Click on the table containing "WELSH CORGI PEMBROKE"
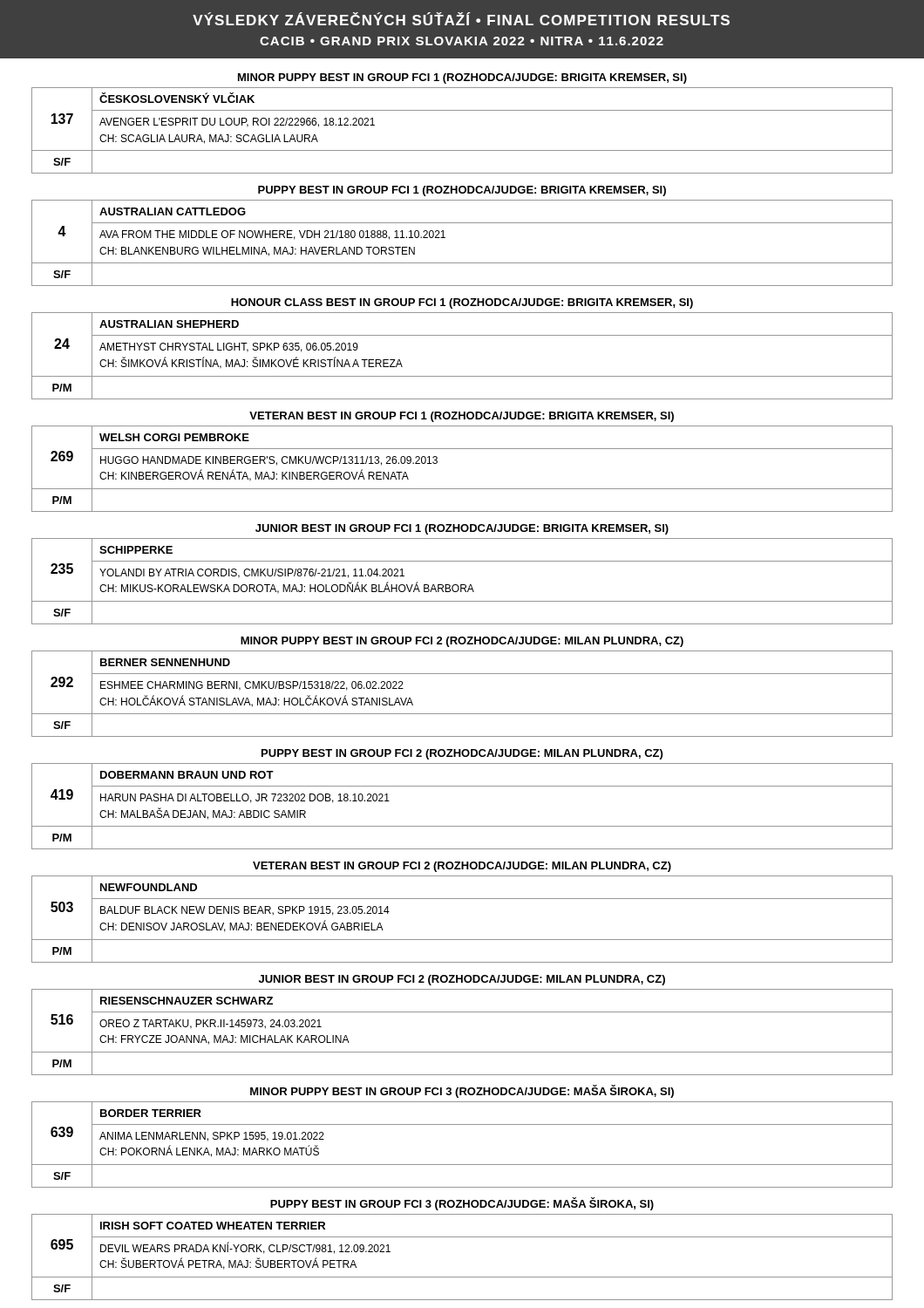The image size is (924, 1308). (462, 468)
